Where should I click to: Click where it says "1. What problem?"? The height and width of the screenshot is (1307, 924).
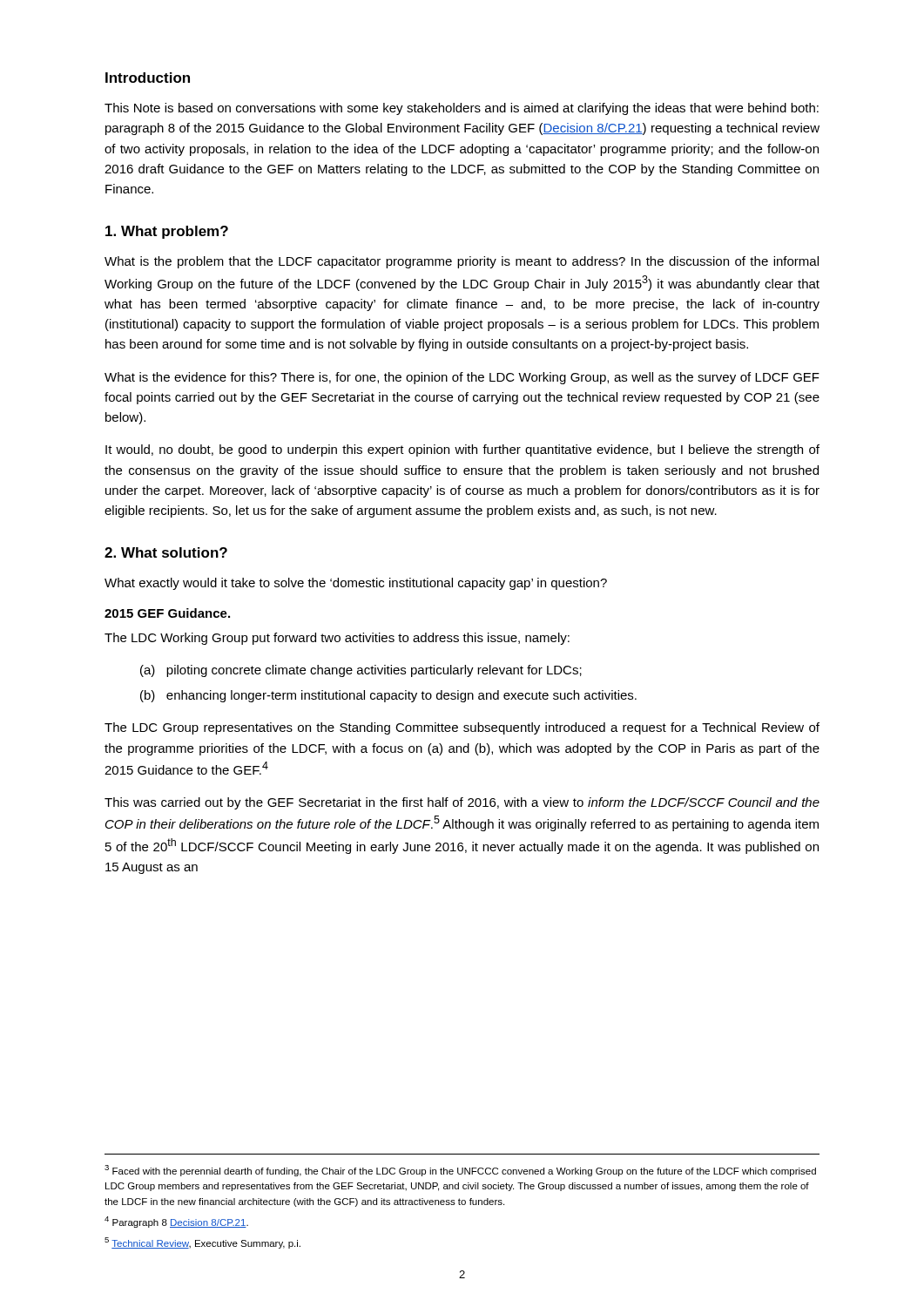(x=167, y=232)
